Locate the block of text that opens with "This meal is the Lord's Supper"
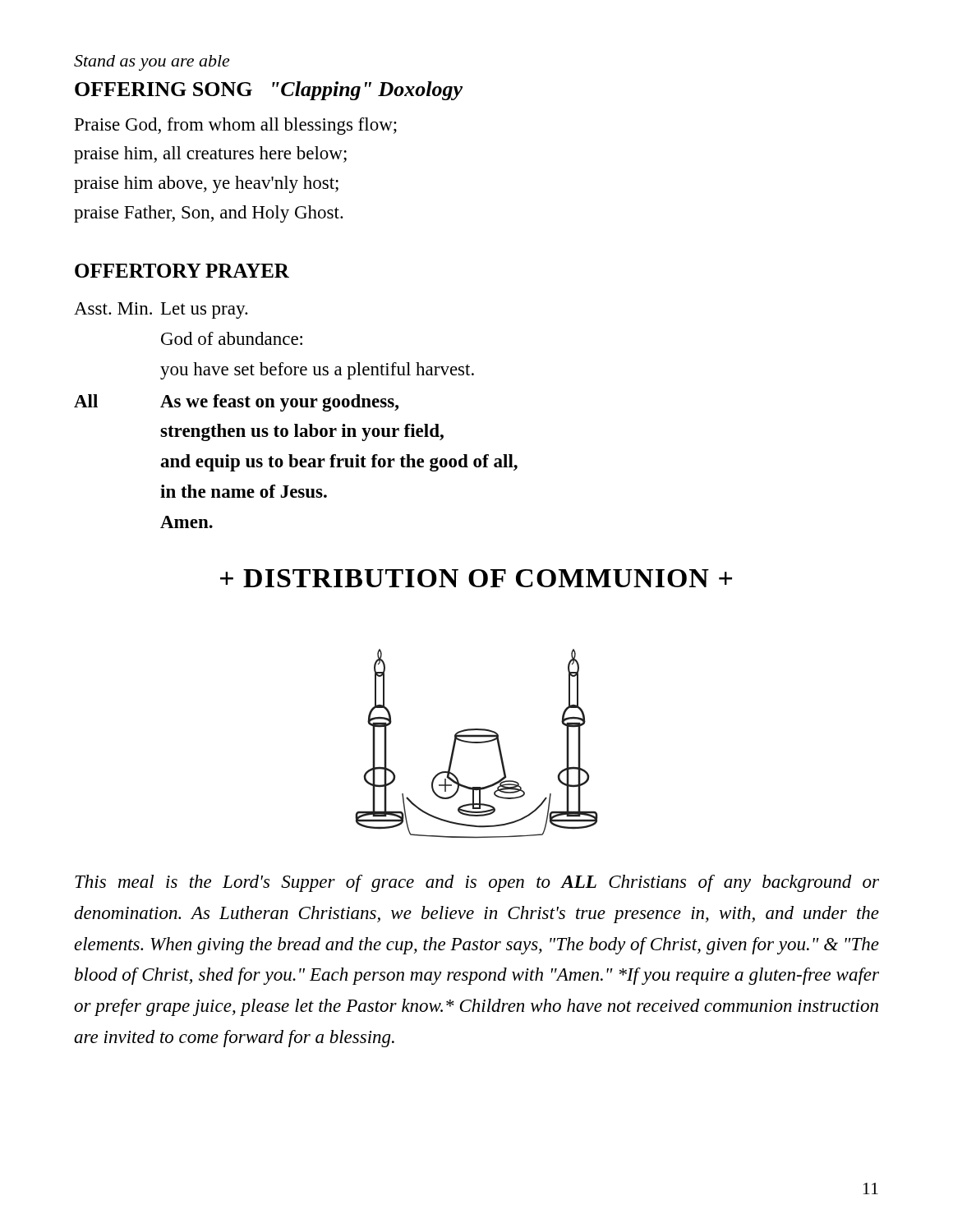 (x=476, y=959)
